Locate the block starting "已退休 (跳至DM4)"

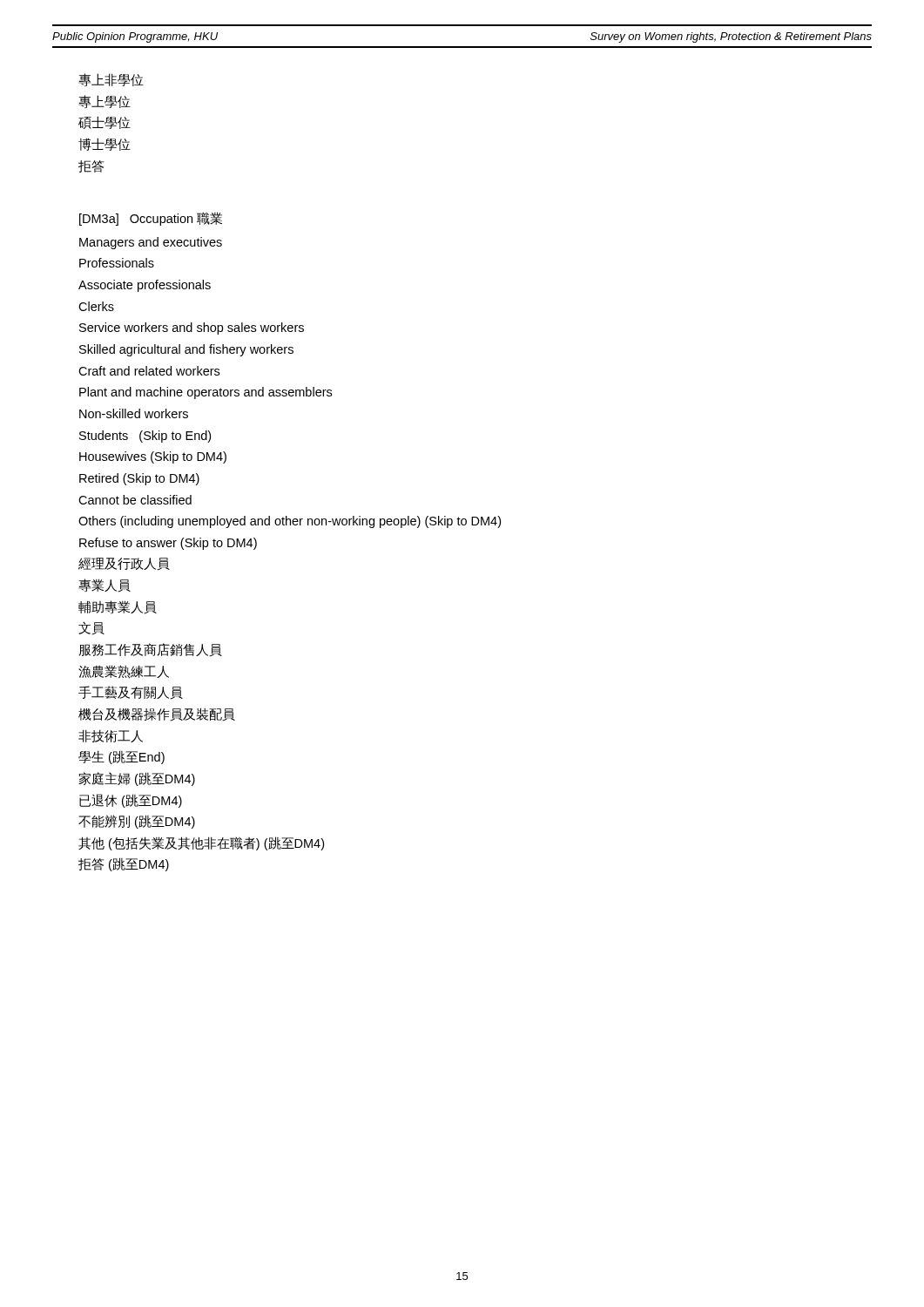130,800
